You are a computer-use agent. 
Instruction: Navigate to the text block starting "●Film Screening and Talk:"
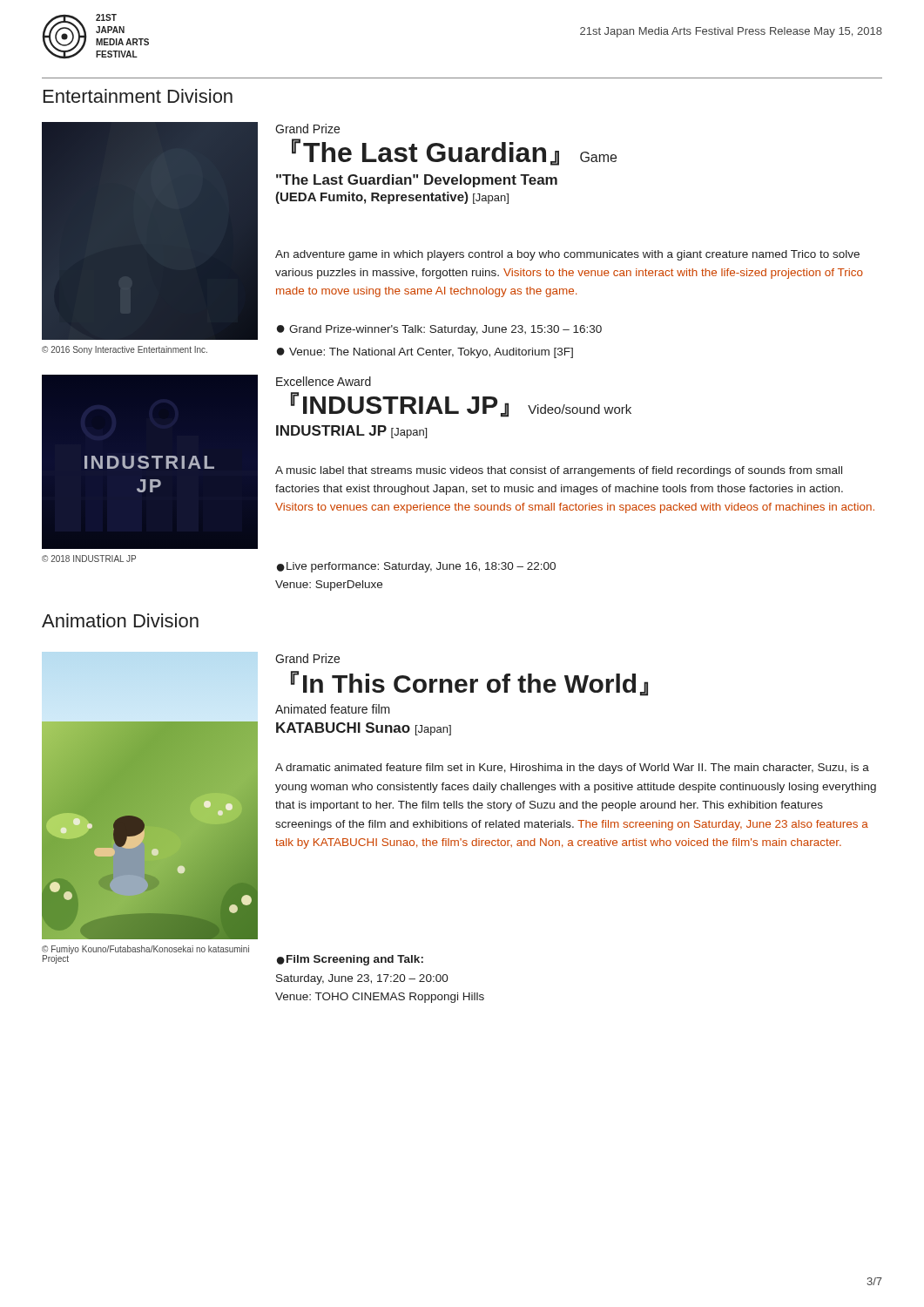pyautogui.click(x=380, y=977)
